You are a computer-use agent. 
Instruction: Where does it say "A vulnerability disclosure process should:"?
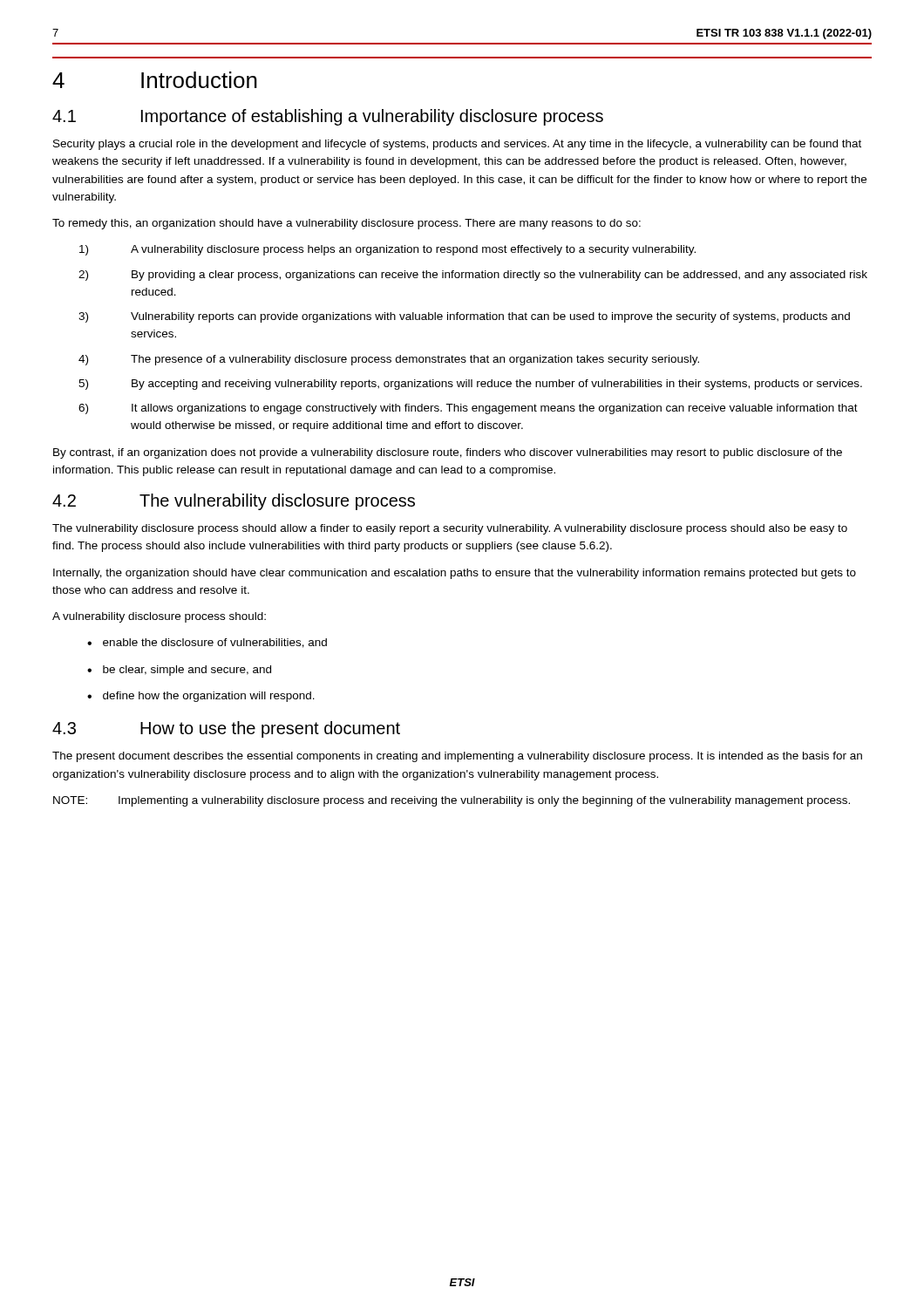159,617
